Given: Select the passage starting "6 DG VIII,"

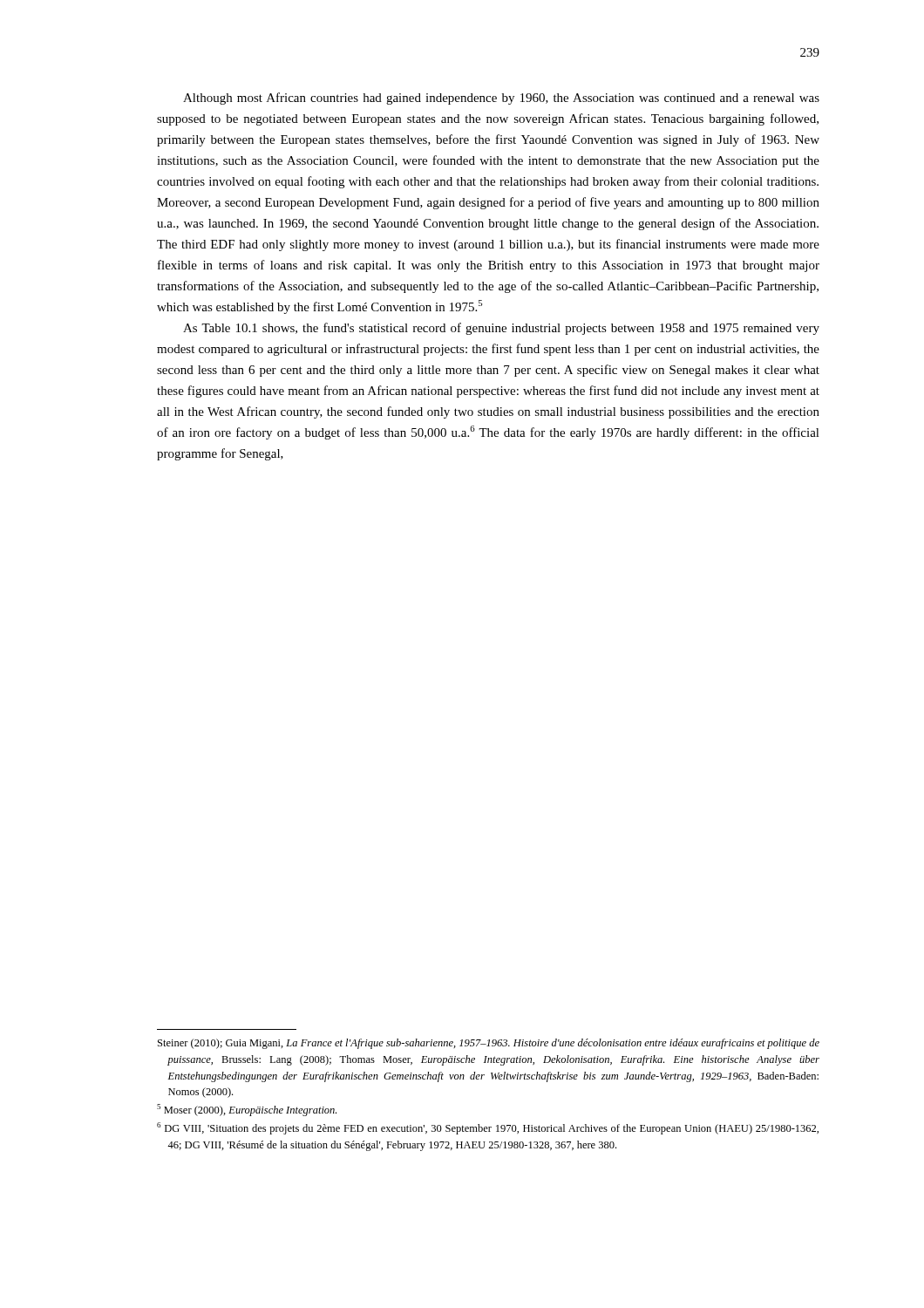Looking at the screenshot, I should click(488, 1135).
